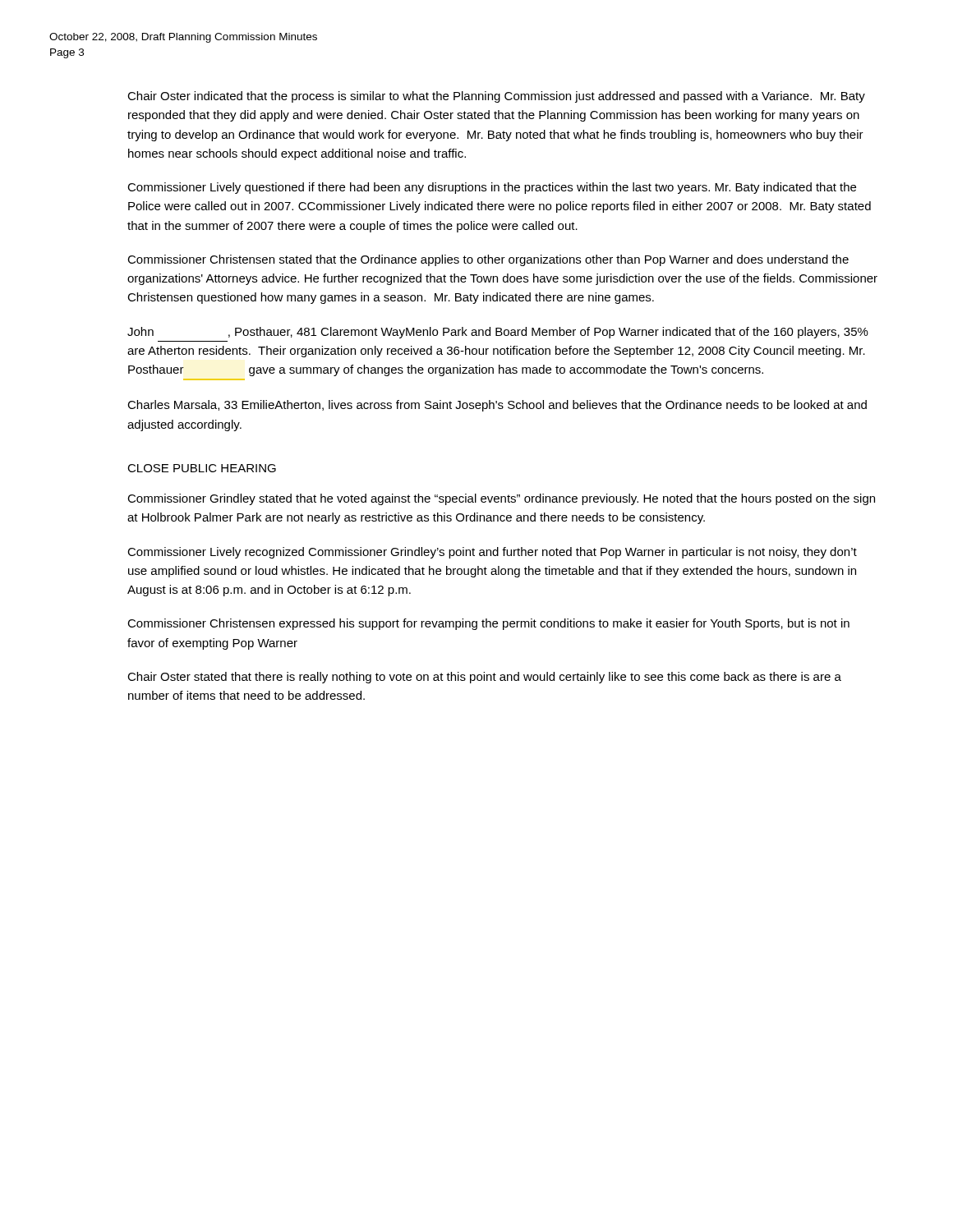Locate the text block starting "Commissioner Lively recognized Commissioner Grindley’s point and"
Screen dimensions: 1232x953
(492, 570)
